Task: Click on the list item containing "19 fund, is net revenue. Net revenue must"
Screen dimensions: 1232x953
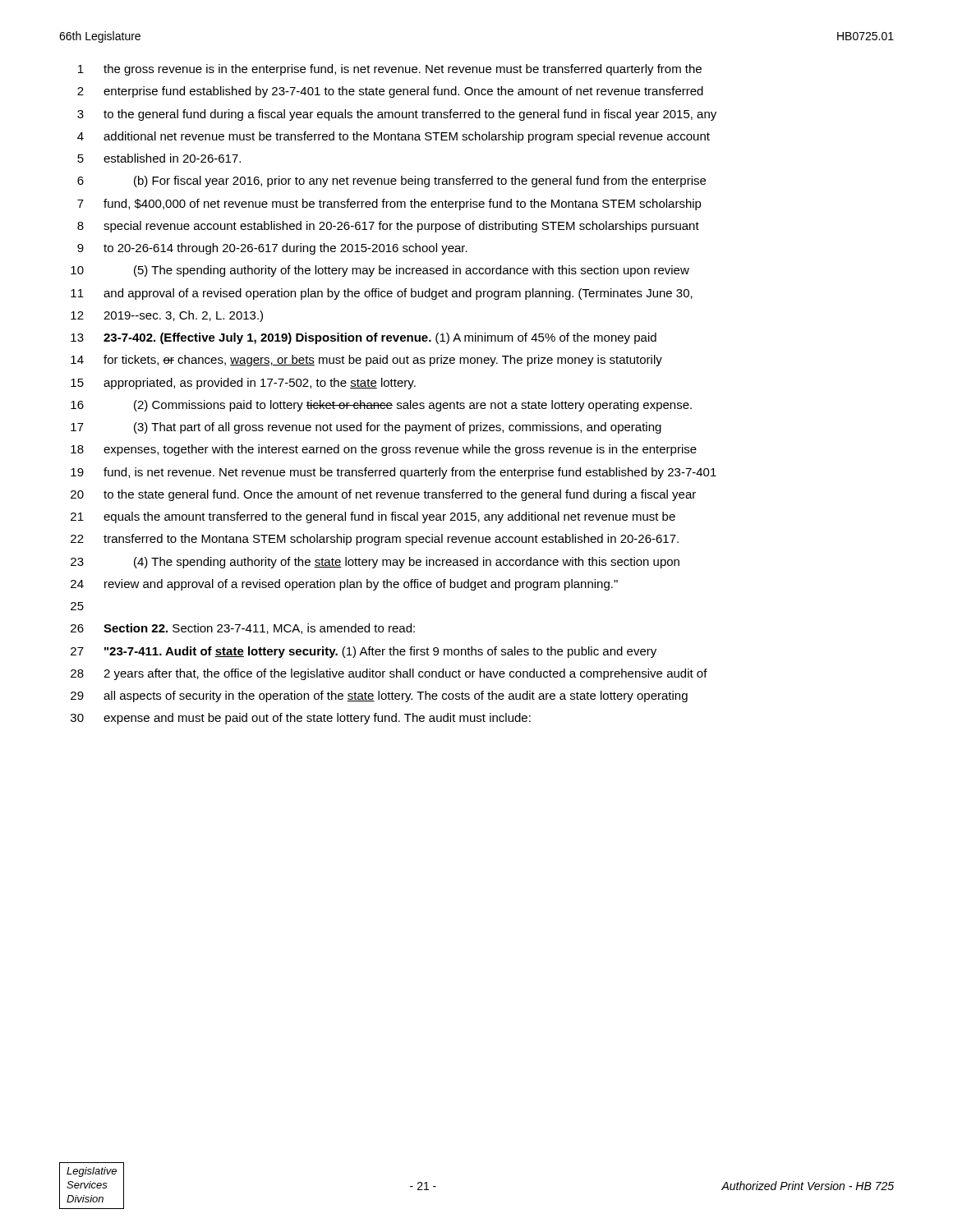Action: (476, 472)
